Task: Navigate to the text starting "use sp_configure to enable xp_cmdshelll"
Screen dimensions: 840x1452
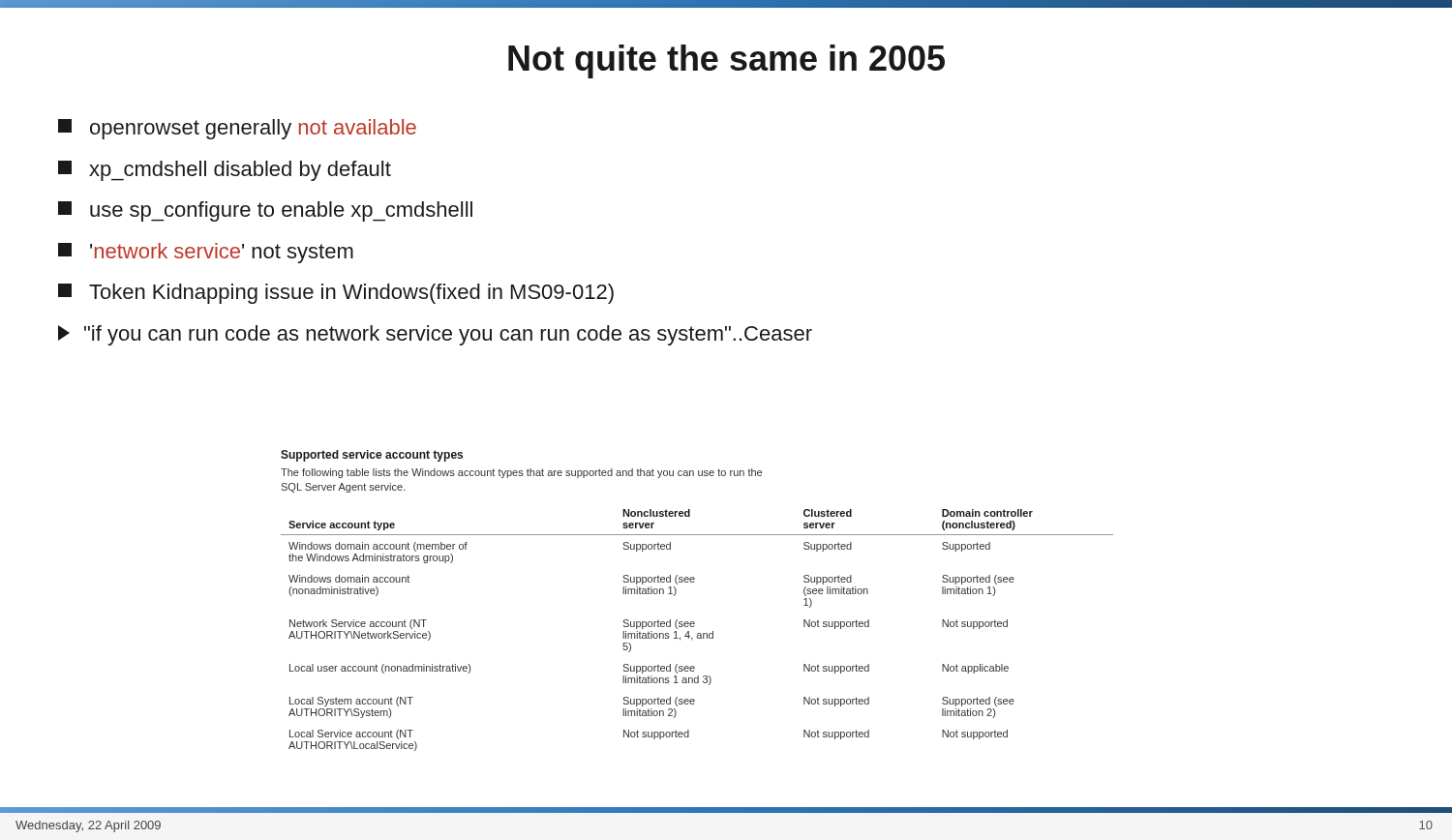Action: [x=266, y=210]
